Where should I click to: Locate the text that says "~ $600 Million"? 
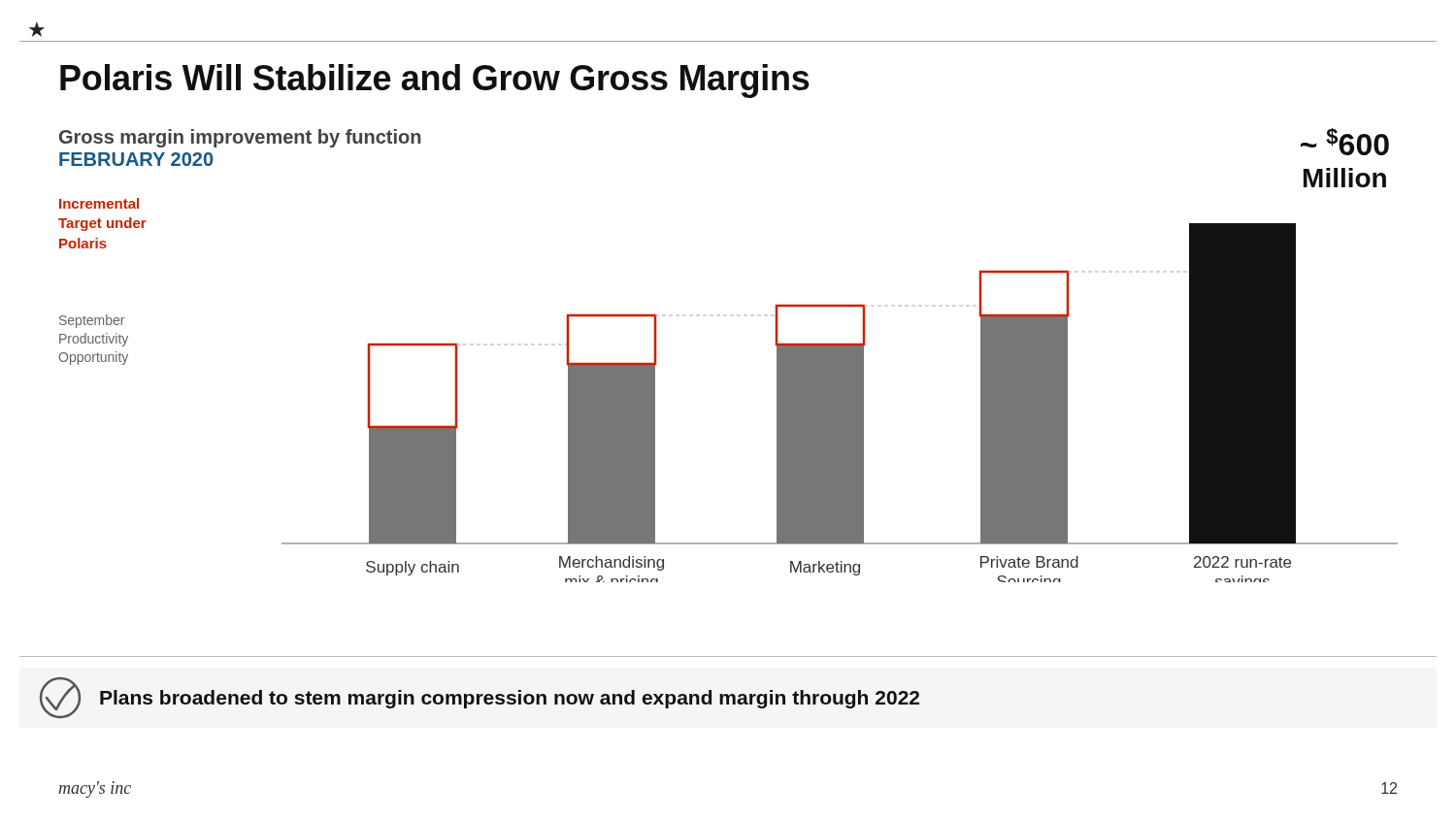pos(1345,159)
